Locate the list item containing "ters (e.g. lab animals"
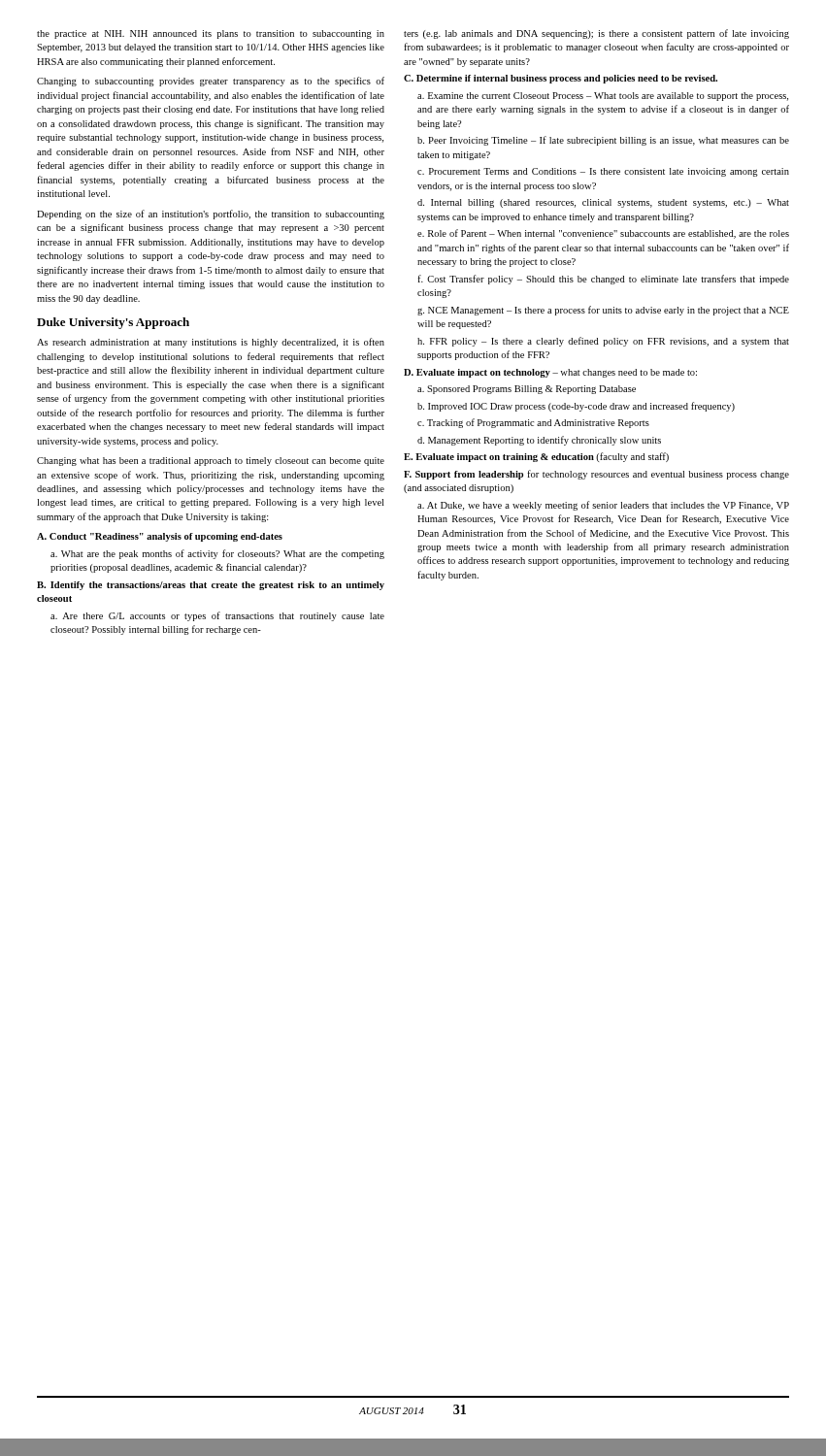The height and width of the screenshot is (1456, 826). (x=596, y=48)
